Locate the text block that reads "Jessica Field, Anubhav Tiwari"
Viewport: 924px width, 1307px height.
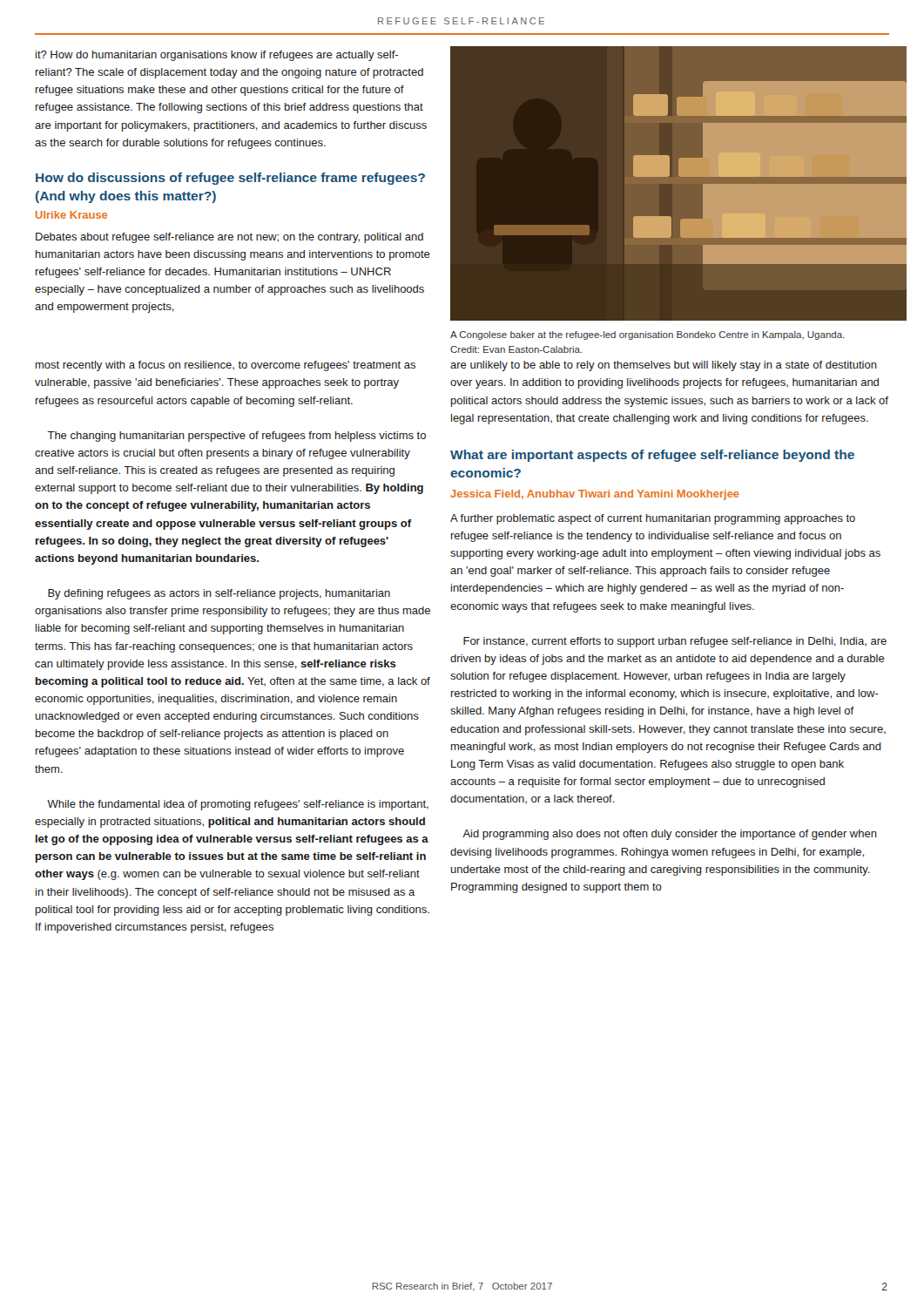595,493
